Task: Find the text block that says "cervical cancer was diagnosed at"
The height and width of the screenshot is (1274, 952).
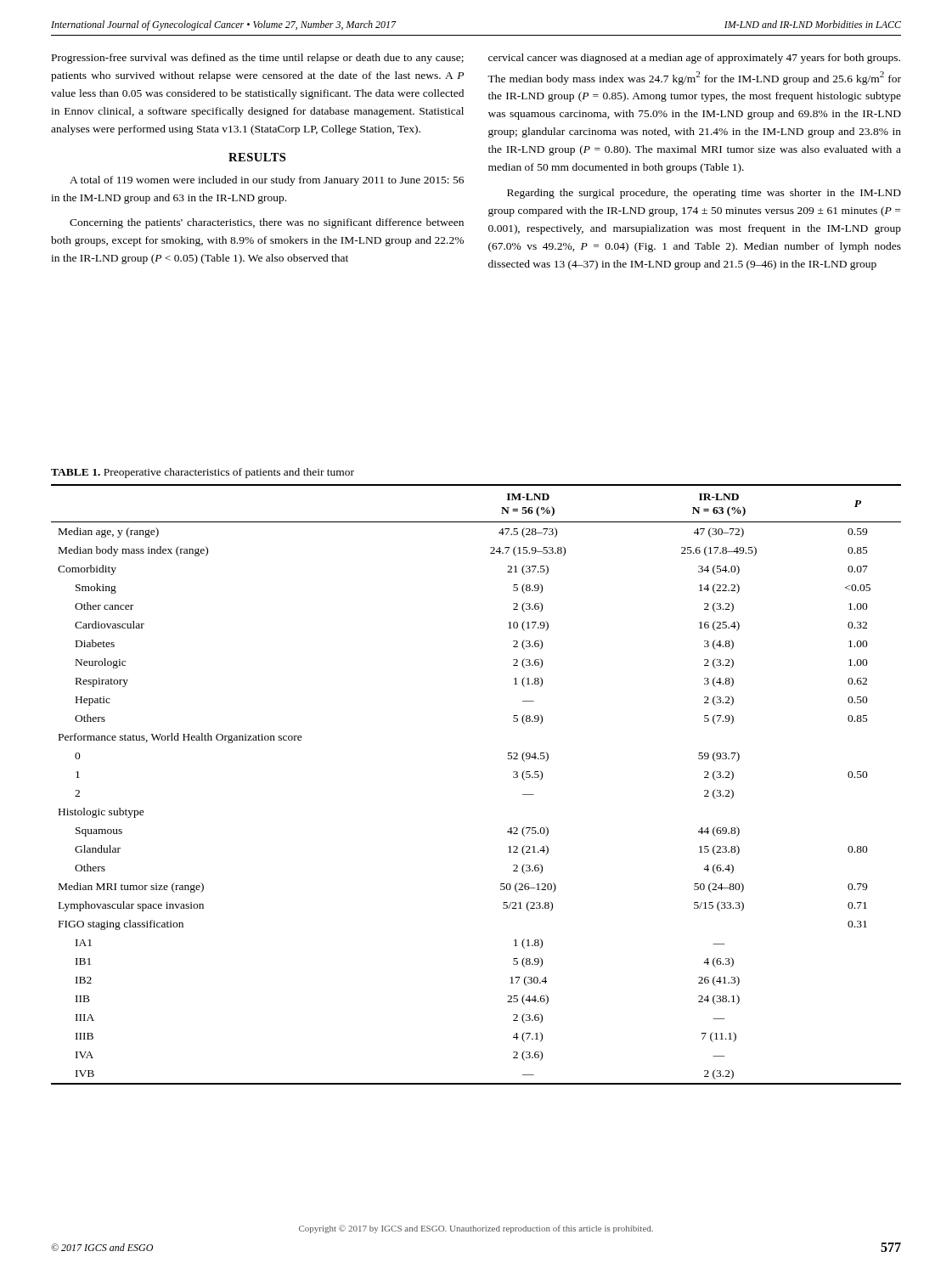Action: coord(694,113)
